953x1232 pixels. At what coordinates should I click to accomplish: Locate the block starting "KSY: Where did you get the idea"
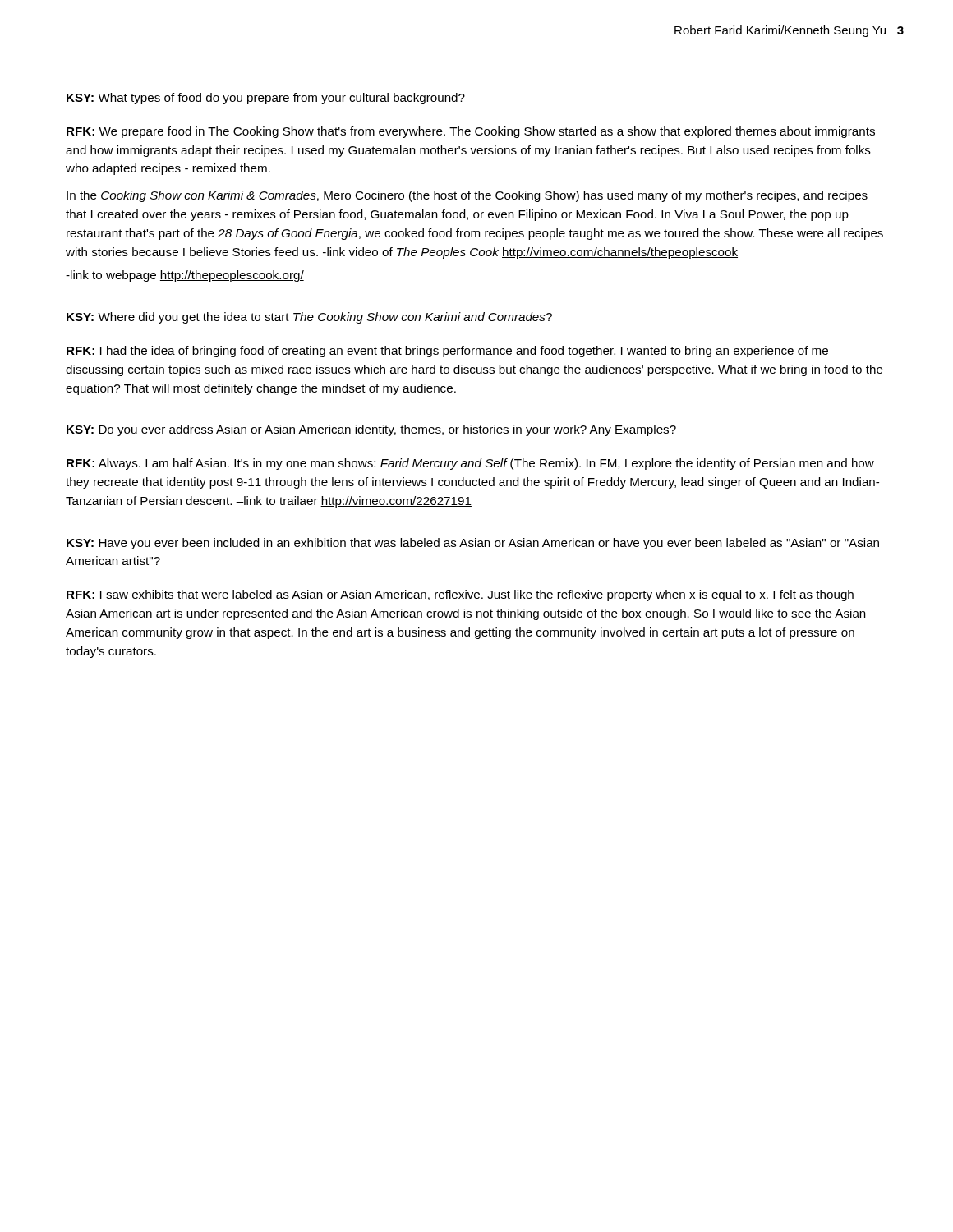(309, 317)
